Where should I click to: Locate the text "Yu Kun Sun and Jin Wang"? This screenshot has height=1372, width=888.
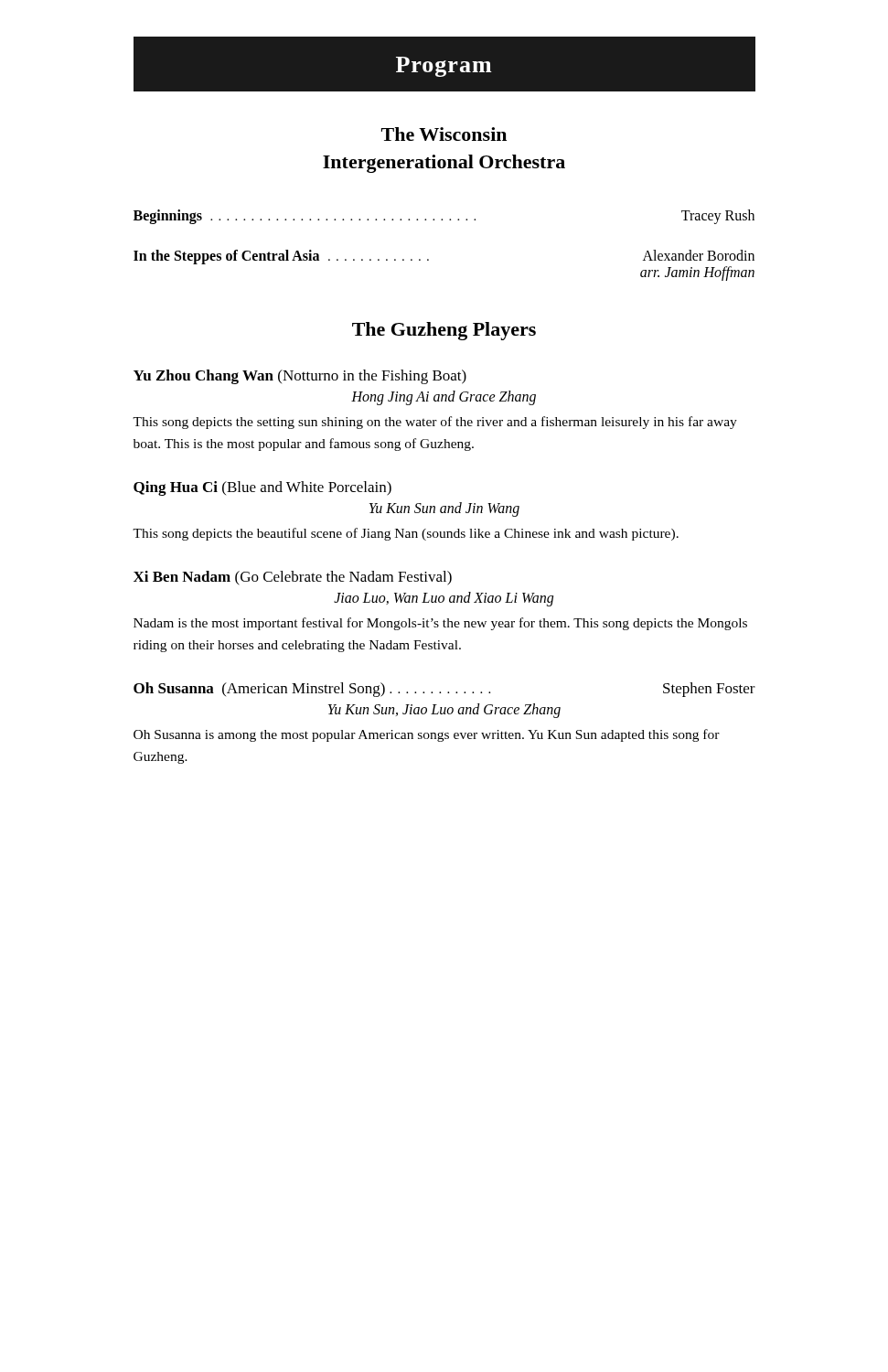(x=444, y=509)
